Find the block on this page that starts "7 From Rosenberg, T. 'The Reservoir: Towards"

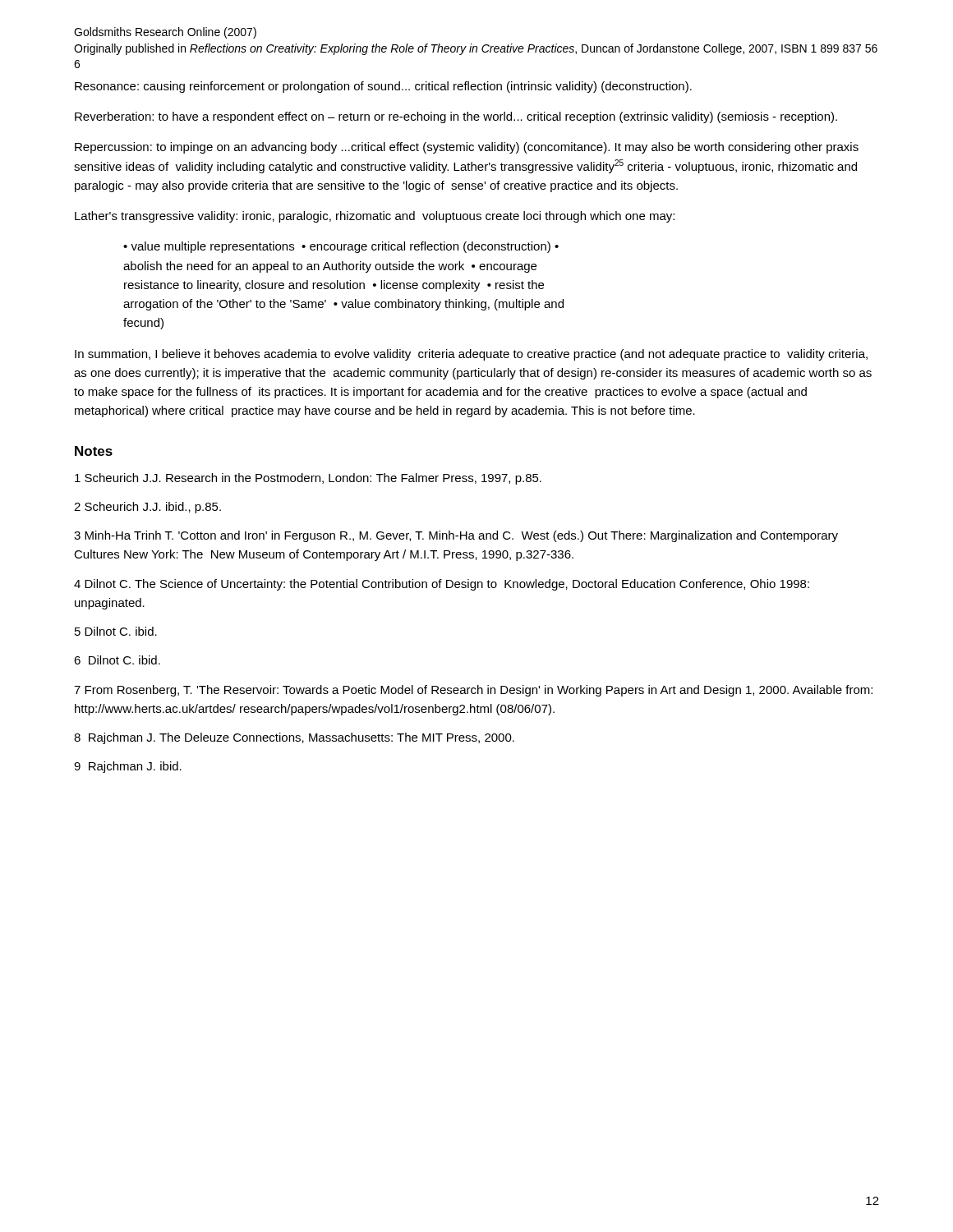pos(474,699)
